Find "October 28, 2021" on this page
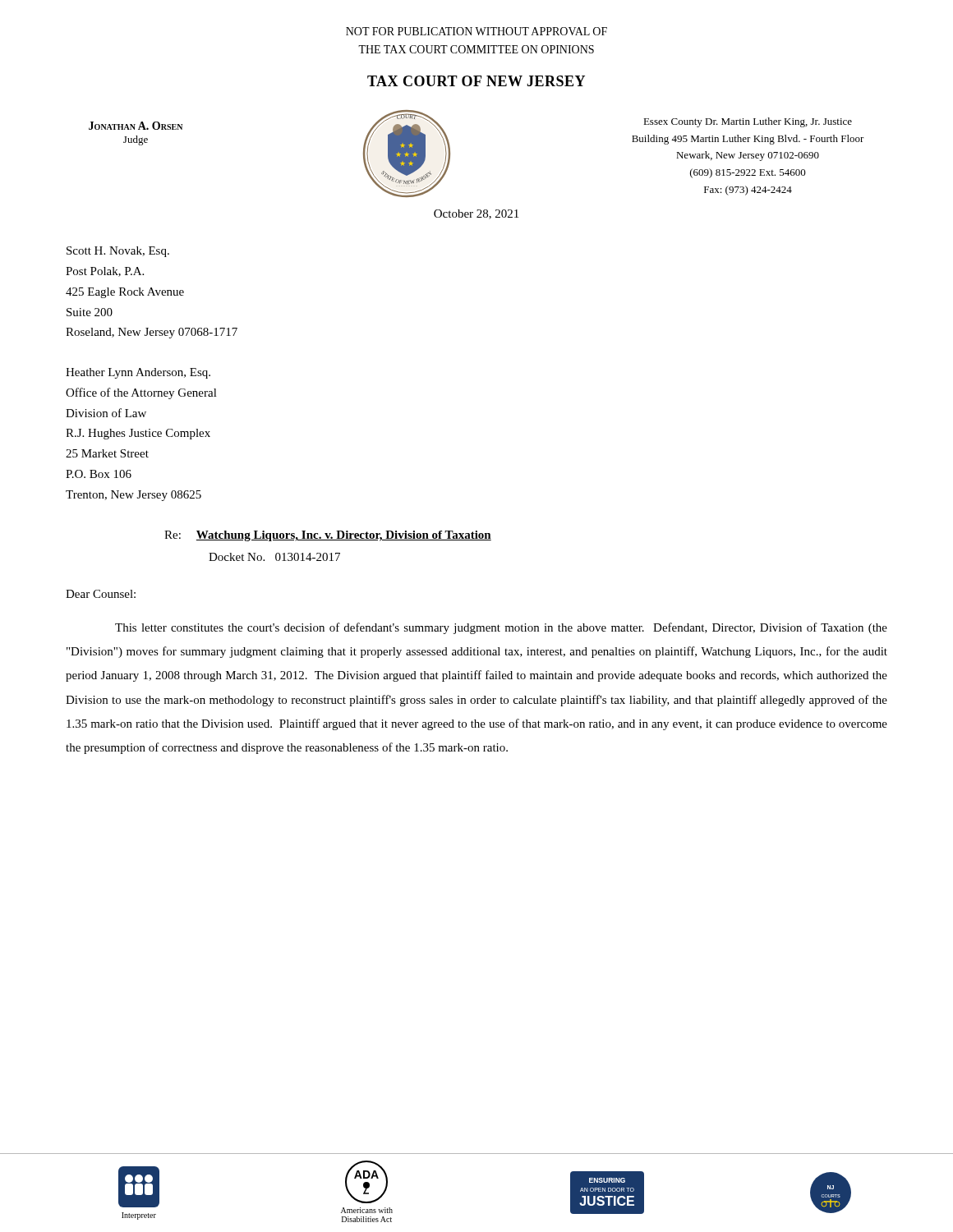The height and width of the screenshot is (1232, 953). click(476, 214)
